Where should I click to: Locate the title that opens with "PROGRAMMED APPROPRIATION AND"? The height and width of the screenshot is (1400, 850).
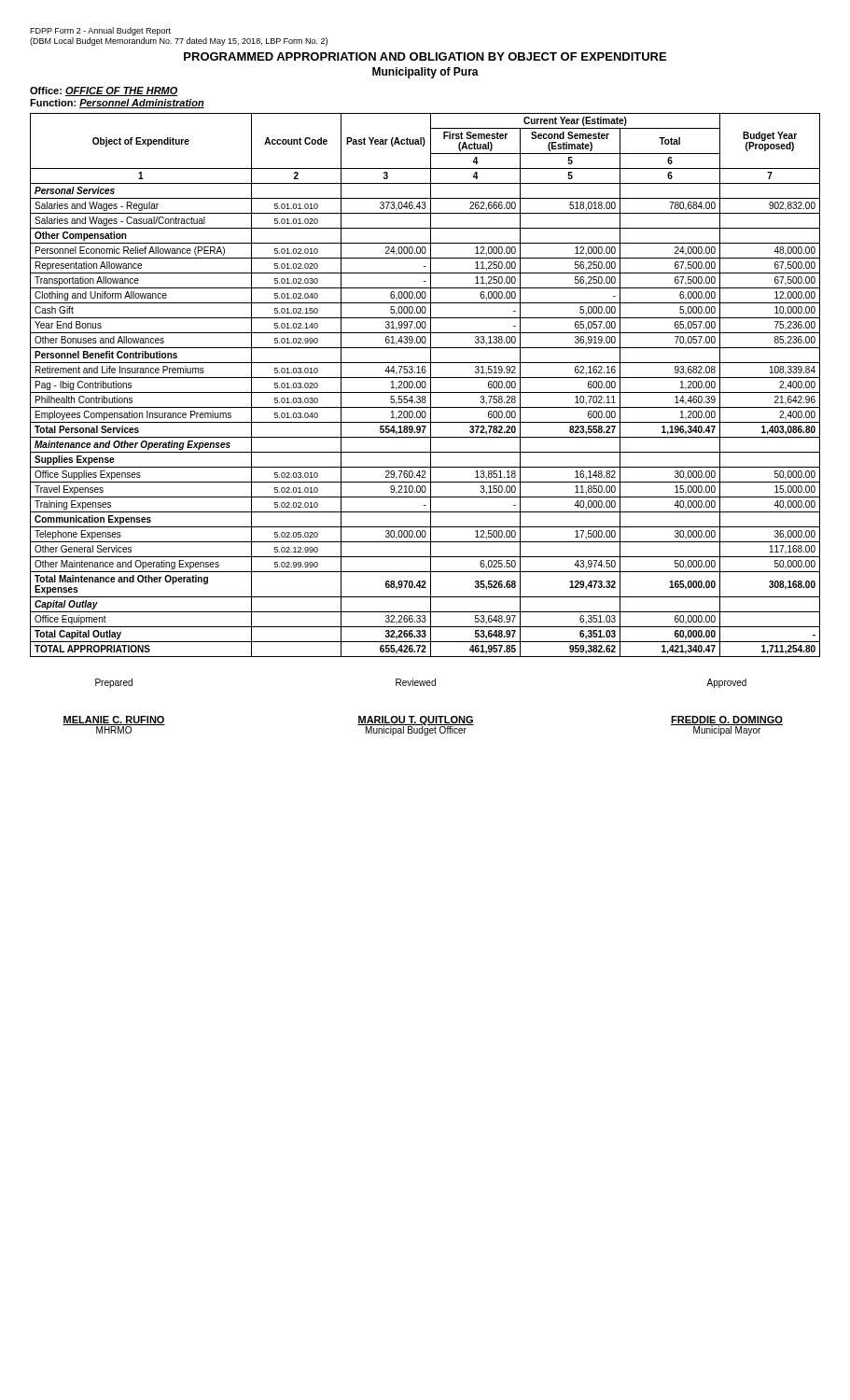pos(425,56)
